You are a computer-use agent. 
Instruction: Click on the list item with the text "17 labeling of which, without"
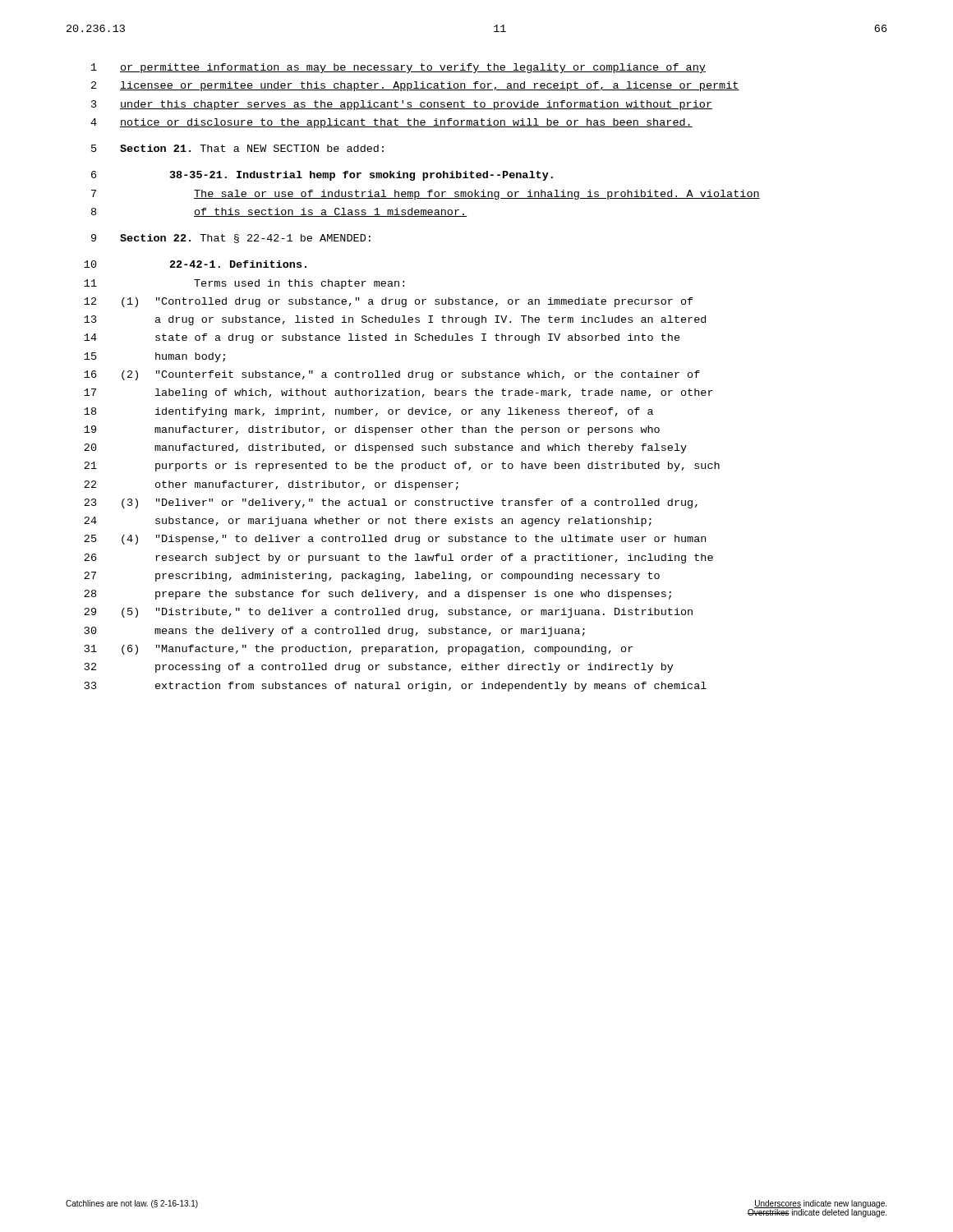click(476, 394)
